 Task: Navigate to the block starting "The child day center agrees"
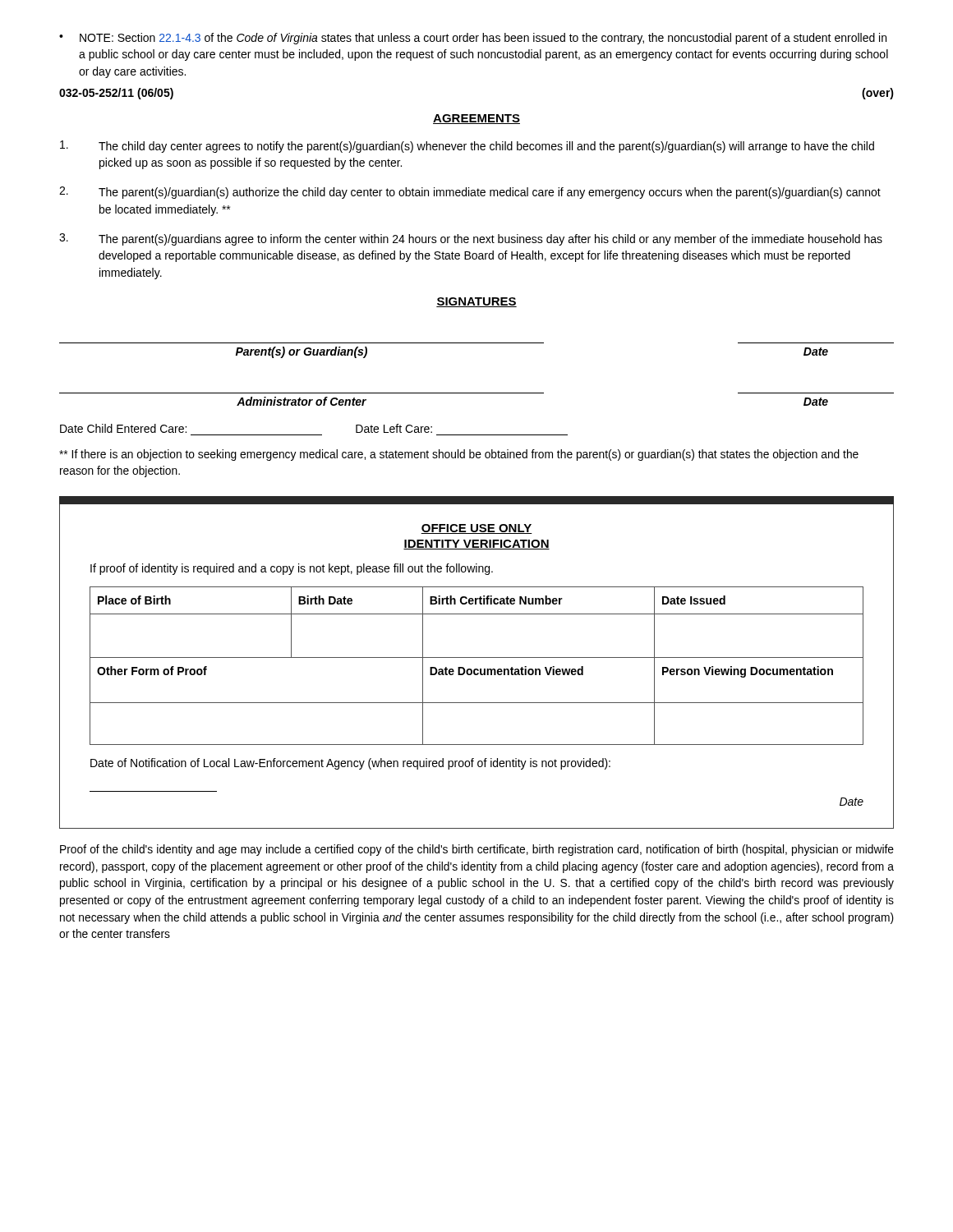(x=476, y=155)
